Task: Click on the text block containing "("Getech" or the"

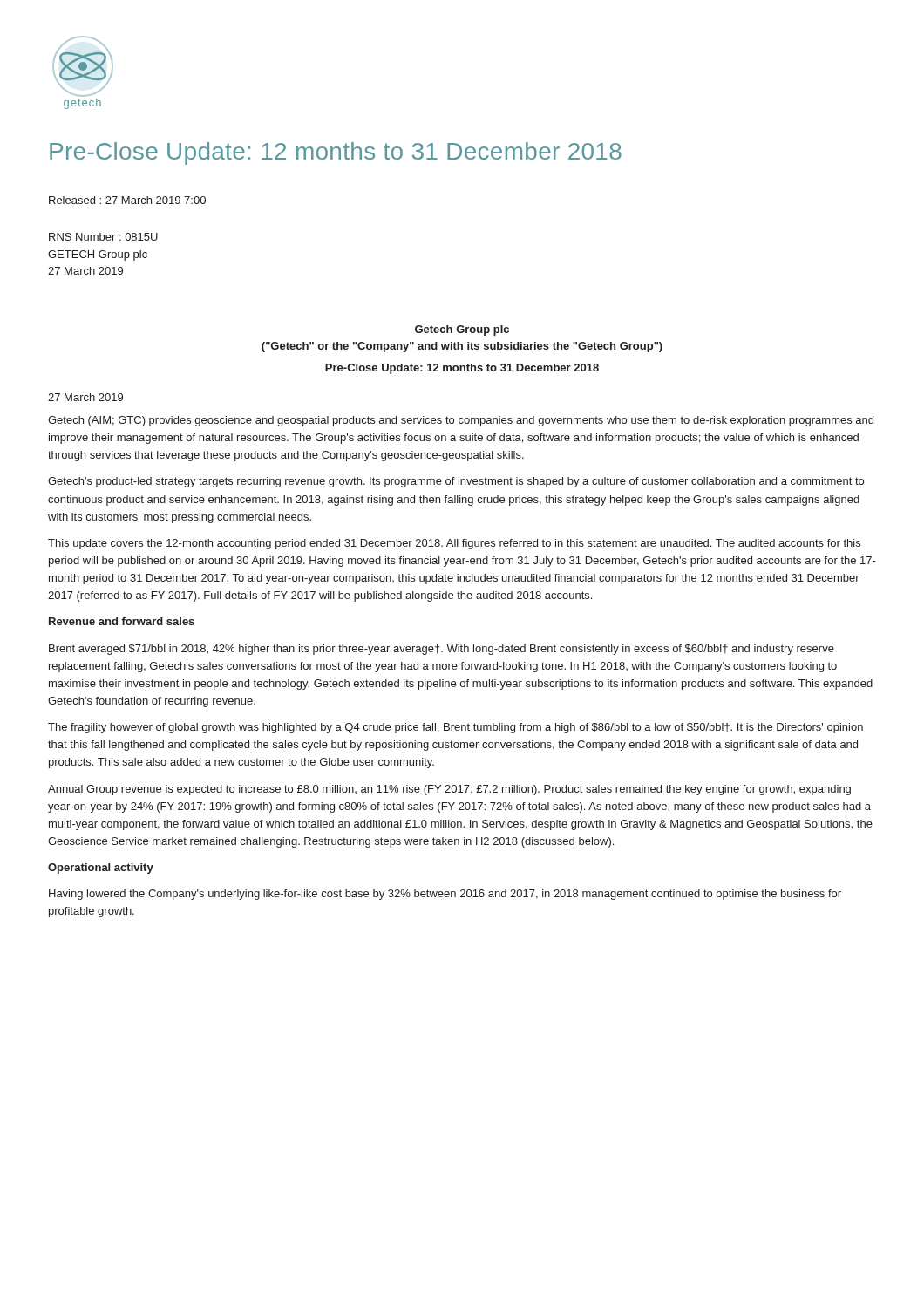Action: [x=462, y=346]
